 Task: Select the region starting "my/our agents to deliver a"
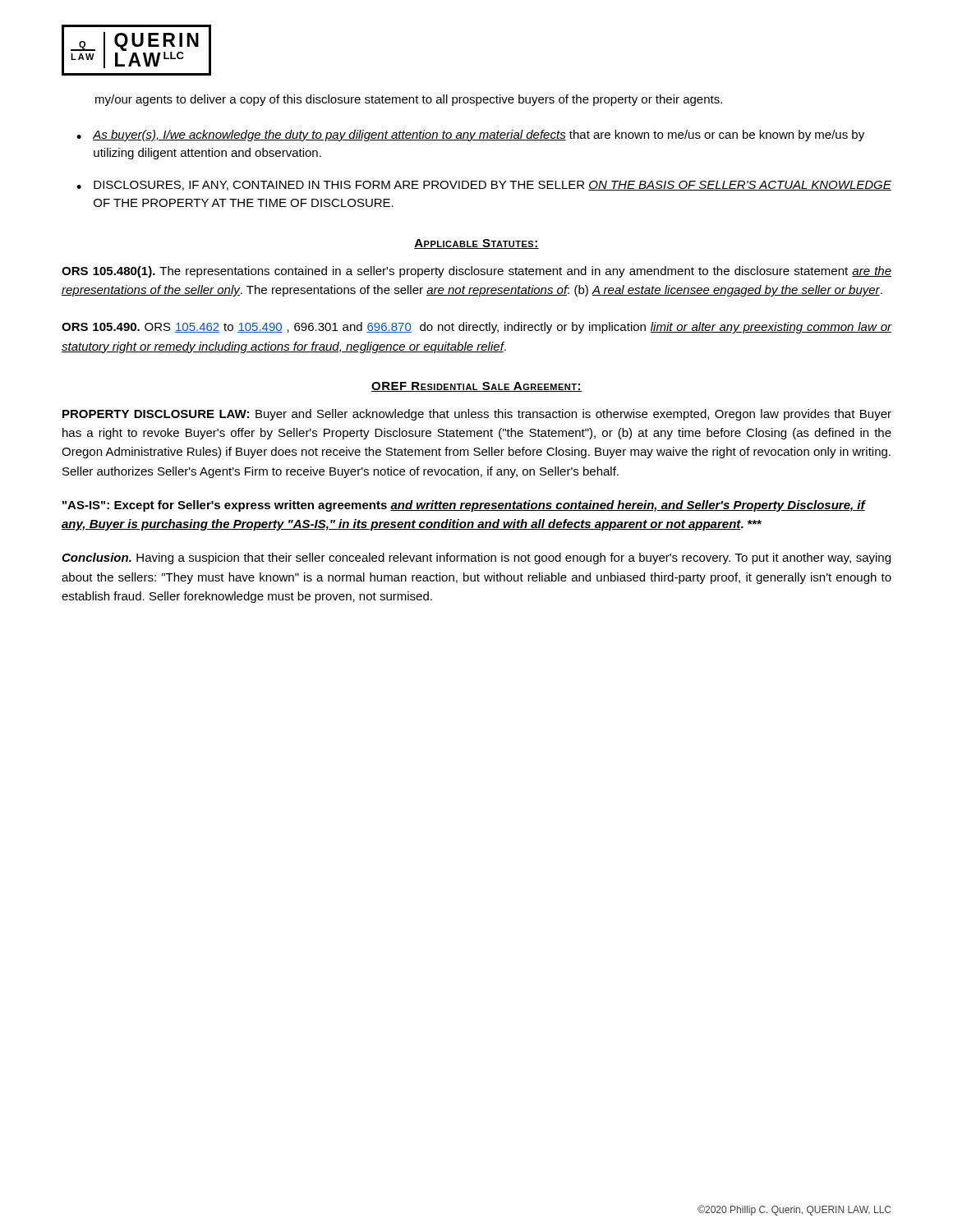[409, 99]
